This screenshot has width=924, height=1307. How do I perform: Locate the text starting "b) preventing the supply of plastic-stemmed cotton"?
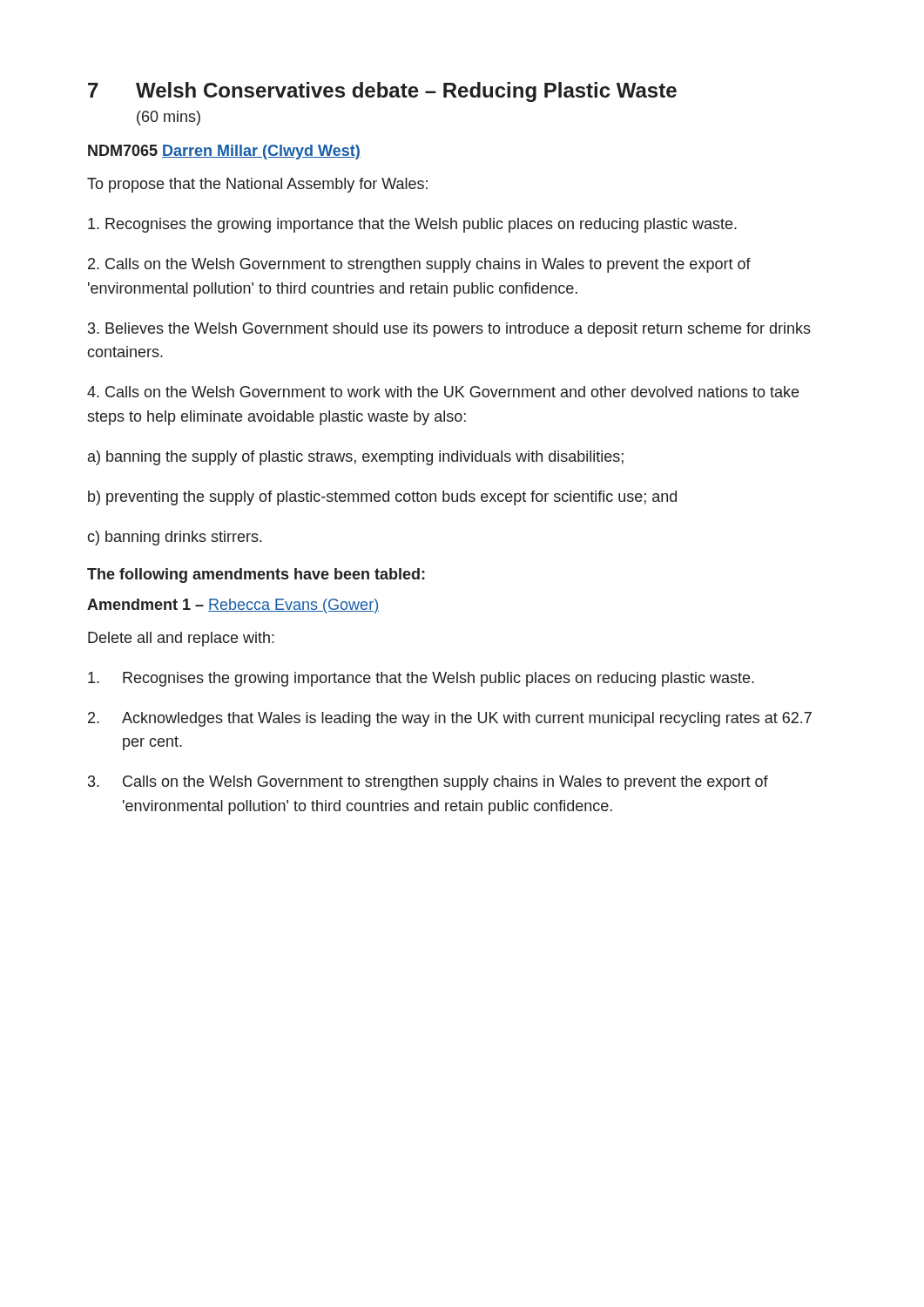382,497
